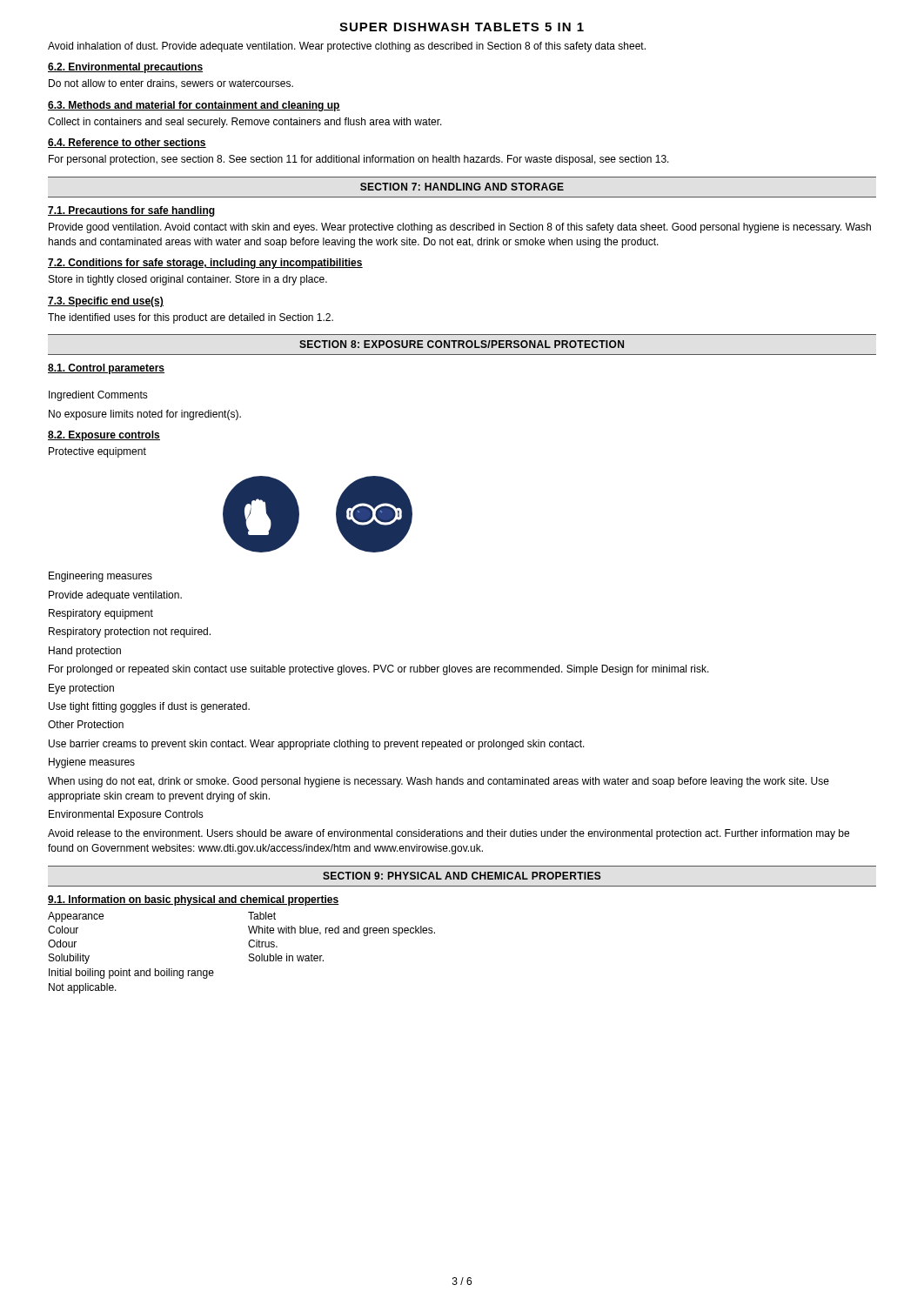The image size is (924, 1305).
Task: Click the section header that begins "SECTION 9: PHYSICAL"
Action: coord(462,876)
